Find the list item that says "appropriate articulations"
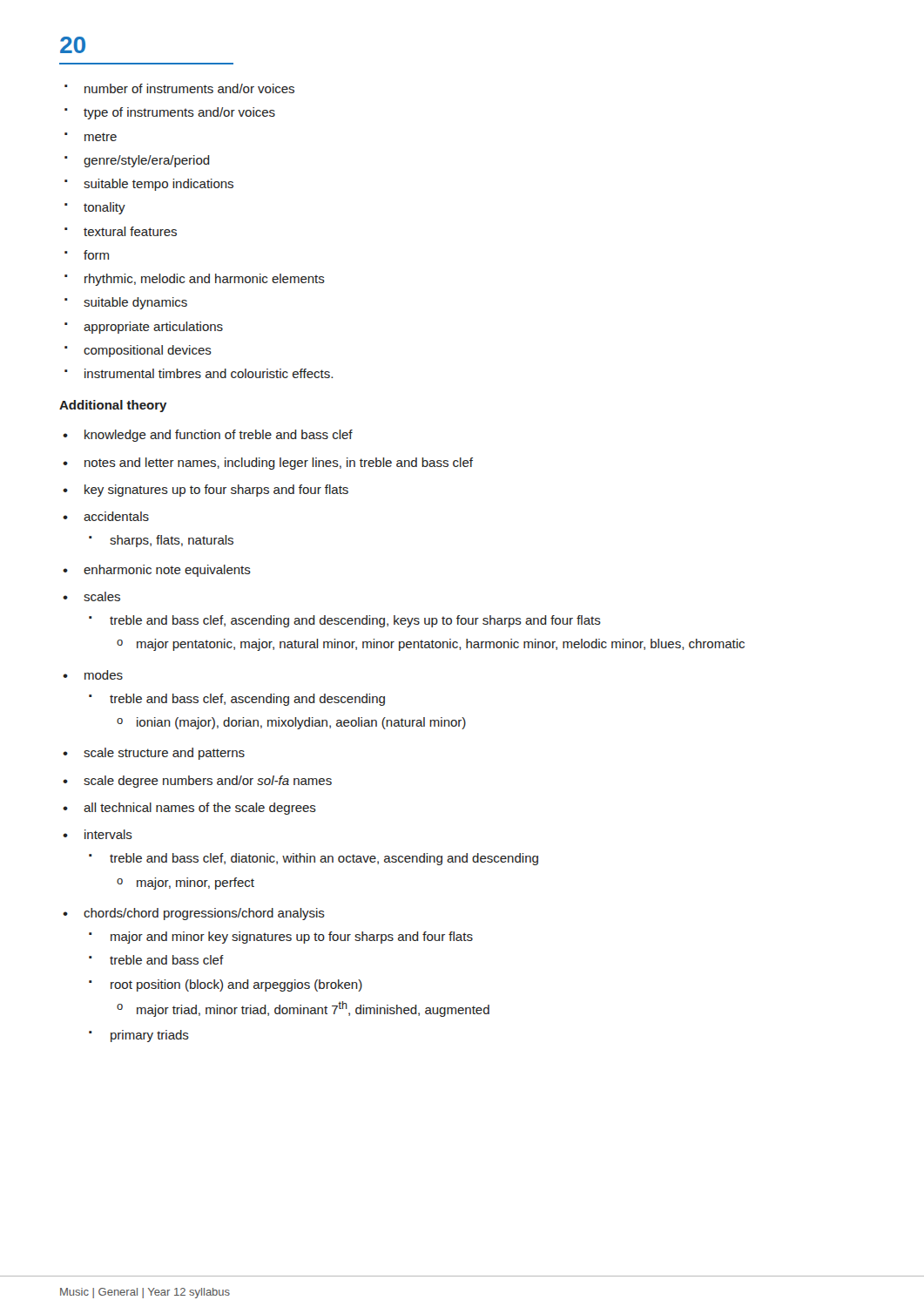The height and width of the screenshot is (1307, 924). (153, 326)
